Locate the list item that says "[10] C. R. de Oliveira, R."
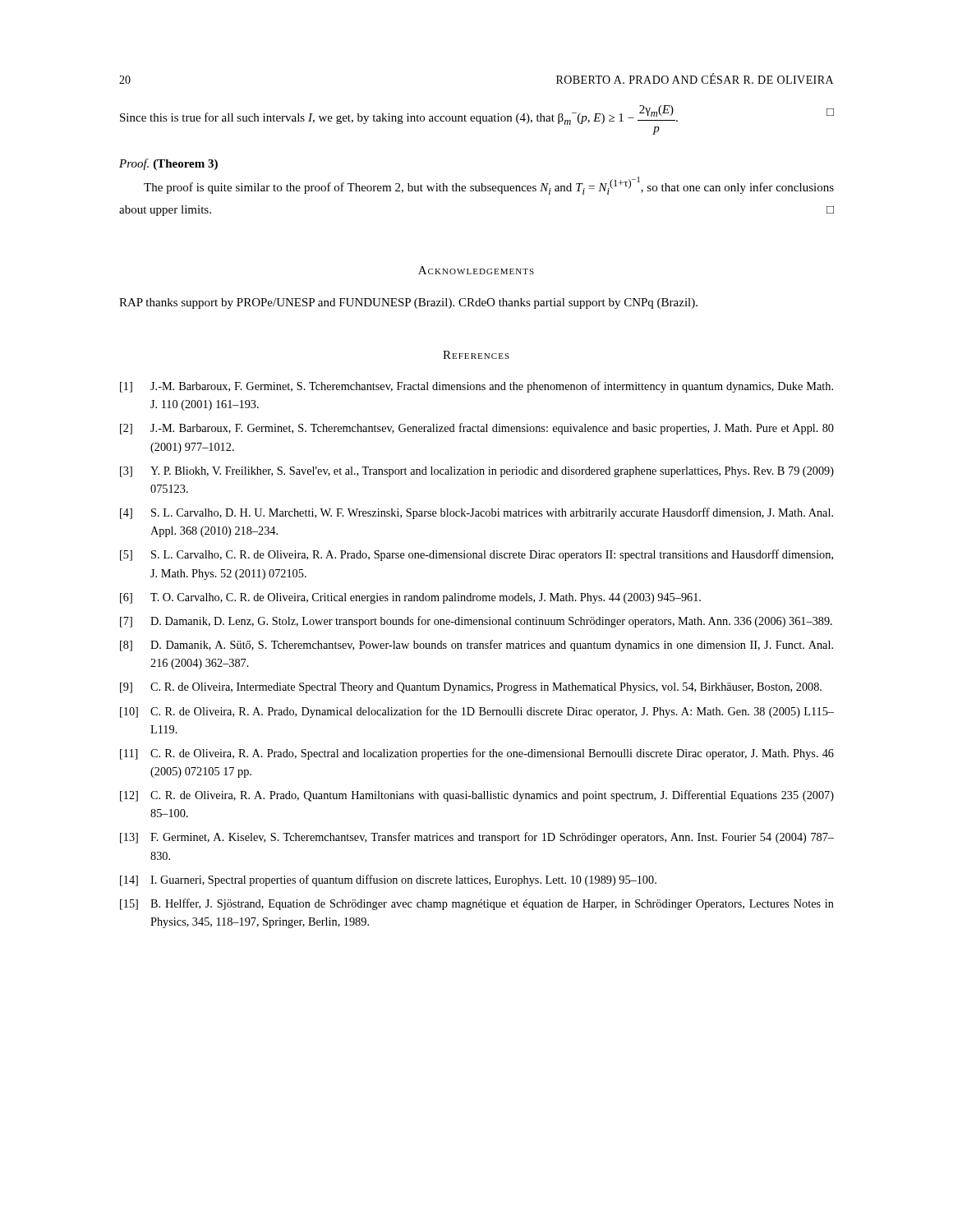 coord(476,720)
